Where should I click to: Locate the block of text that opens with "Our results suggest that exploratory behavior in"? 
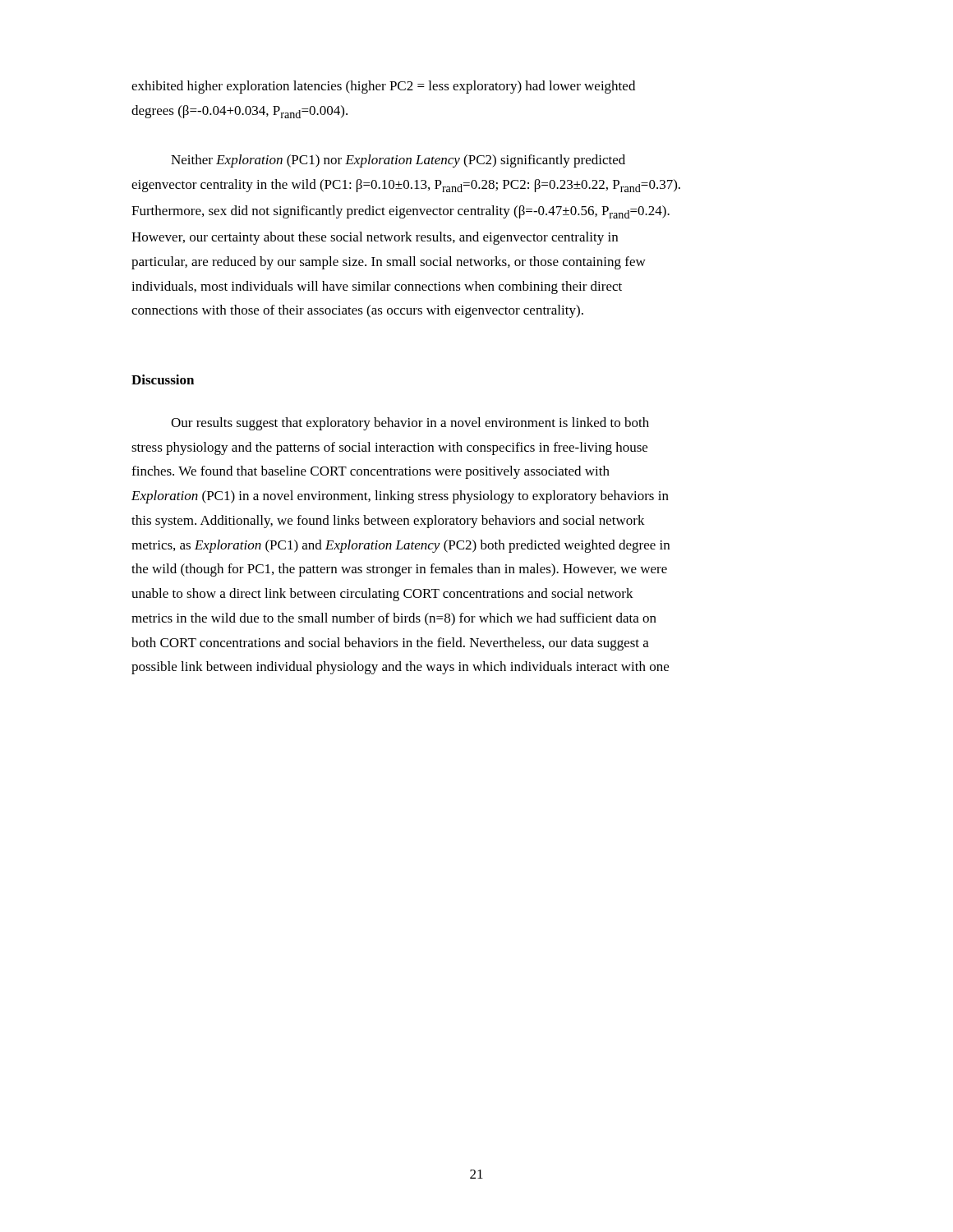pyautogui.click(x=476, y=545)
